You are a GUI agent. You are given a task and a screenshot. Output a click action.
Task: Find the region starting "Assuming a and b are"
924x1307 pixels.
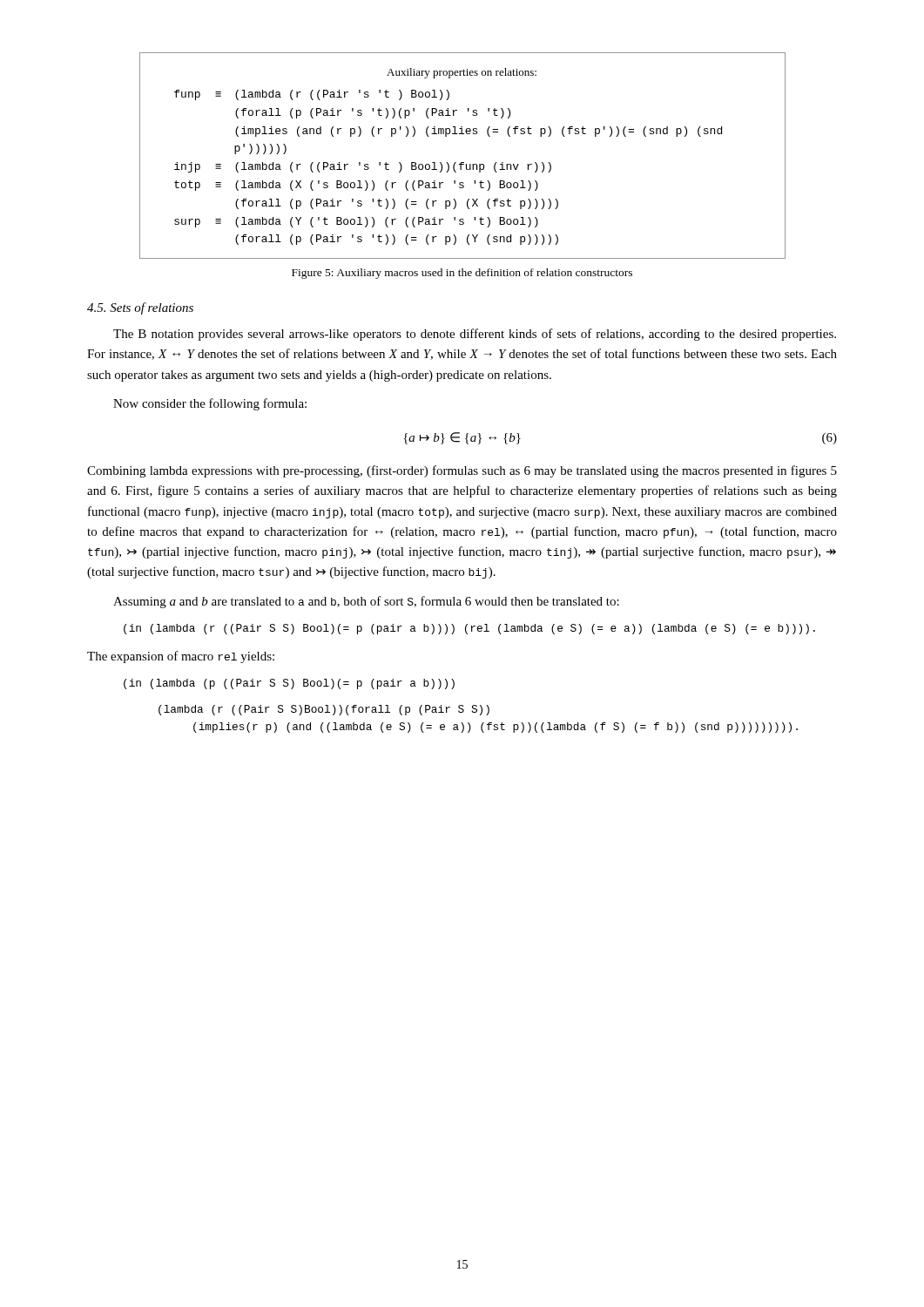(367, 601)
